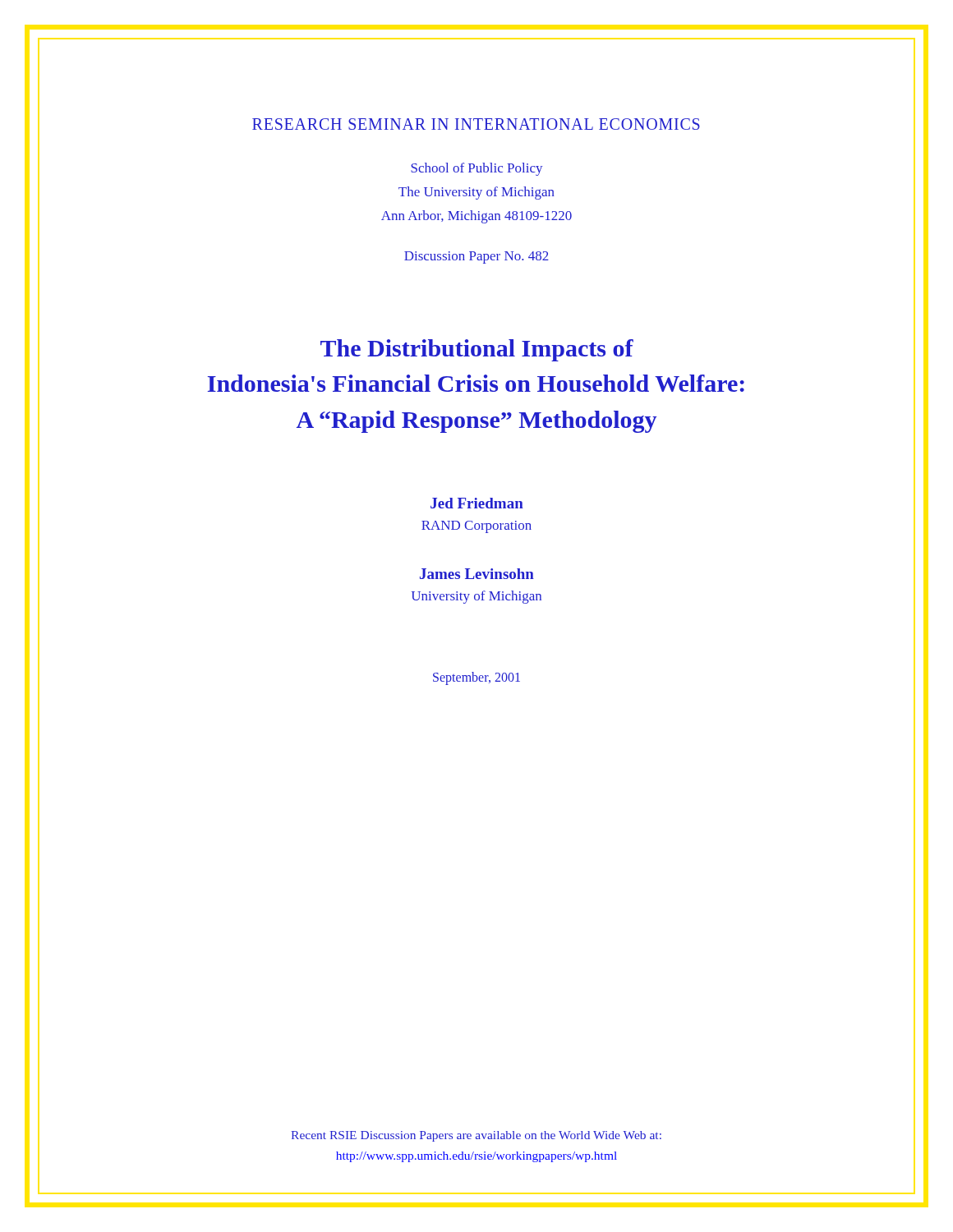Select the block starting "Recent RSIE Discussion Papers are"

pos(476,1145)
